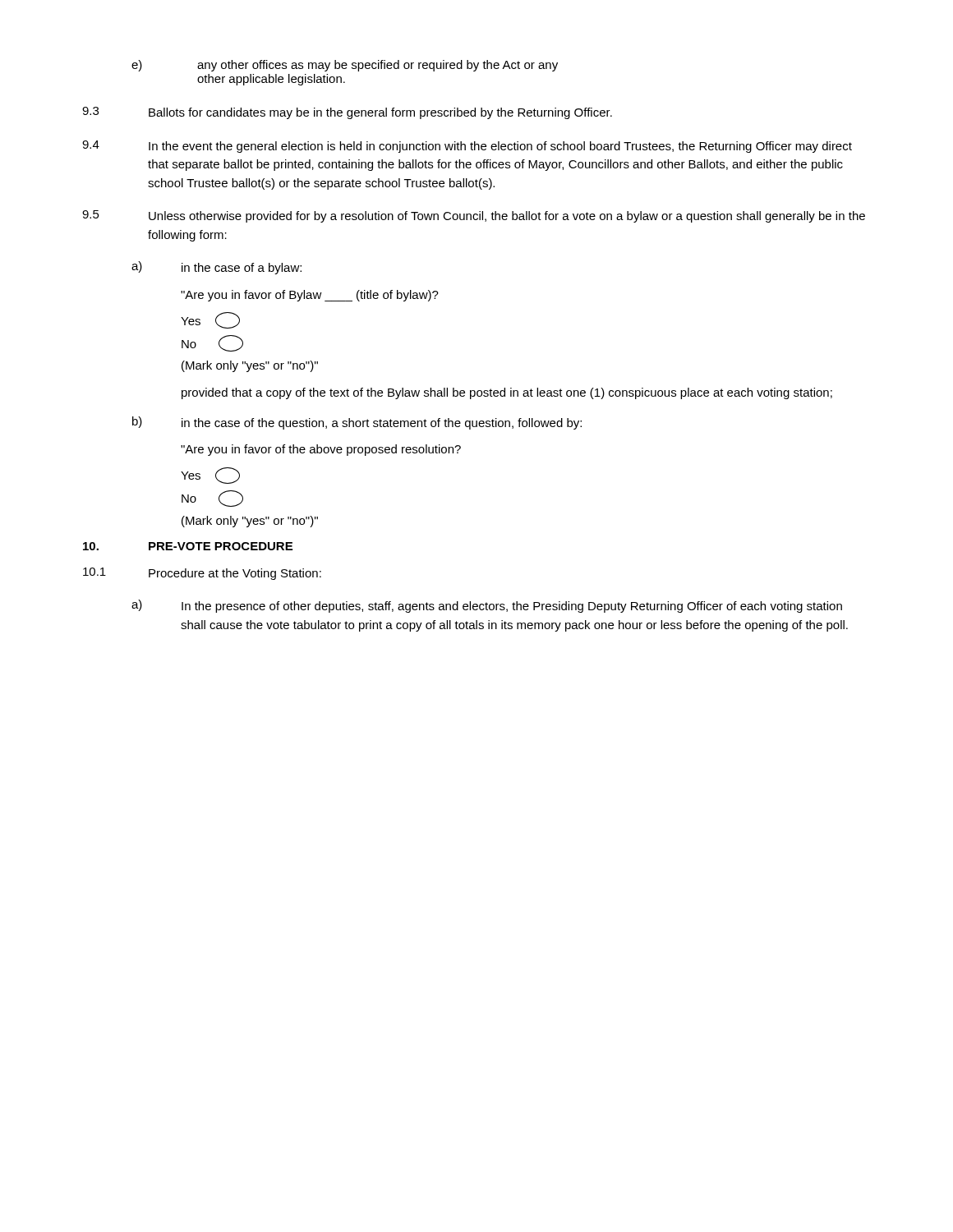Point to the region starting "b) in the case of the"
This screenshot has height=1232, width=953.
[476, 423]
